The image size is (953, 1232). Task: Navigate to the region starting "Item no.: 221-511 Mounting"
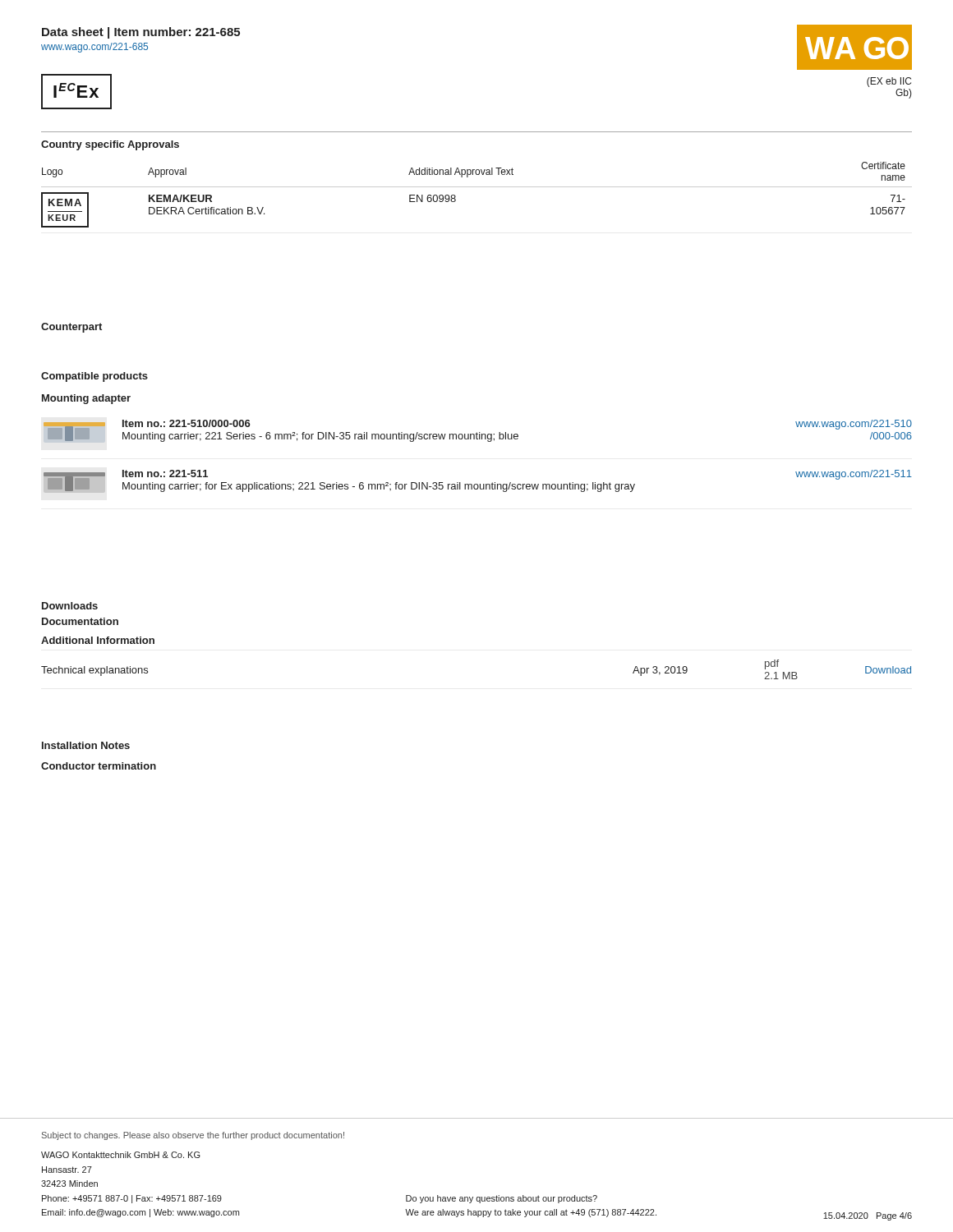[378, 480]
